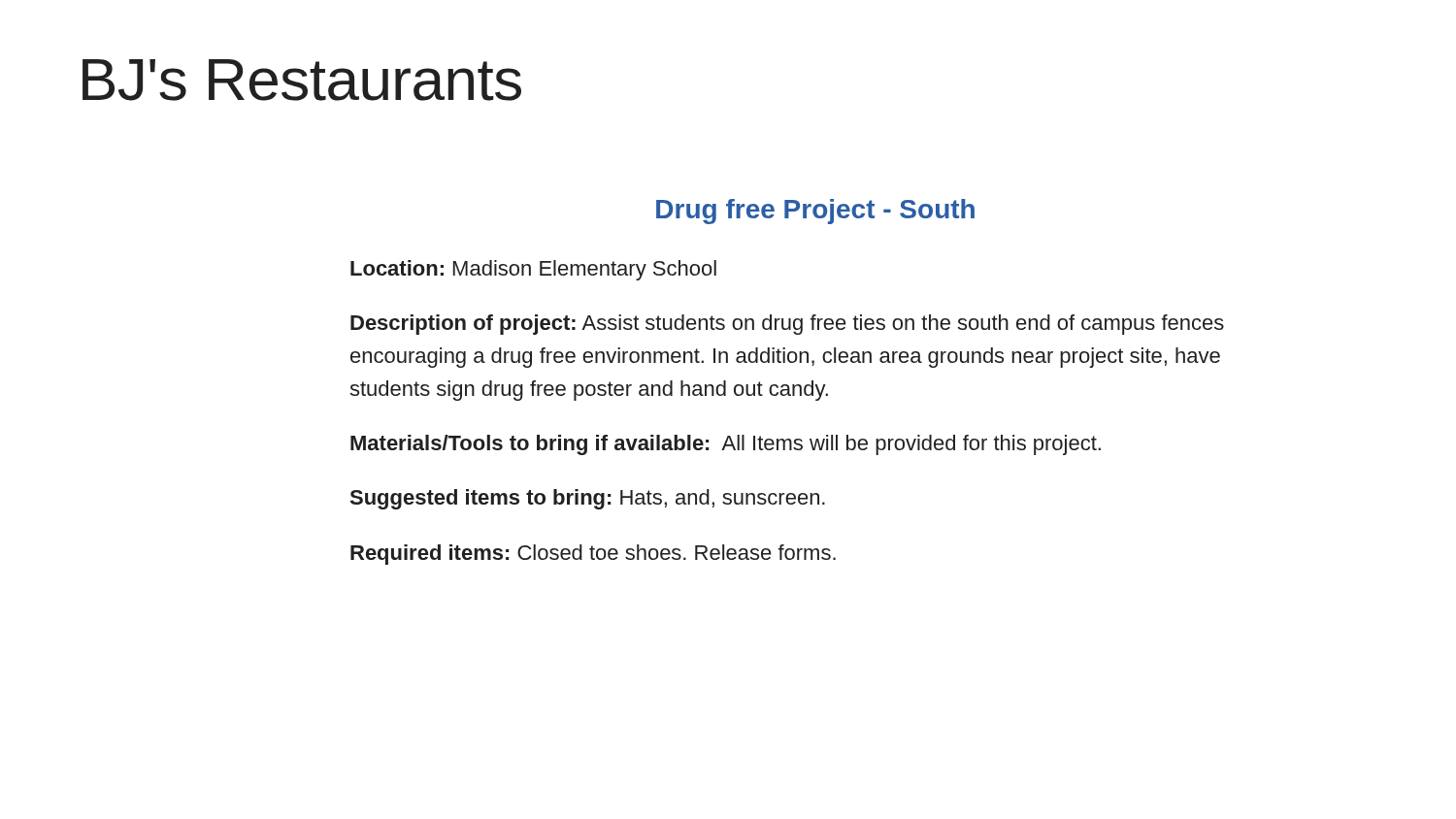Where is the passage that starts "Suggested items to bring:"?
The width and height of the screenshot is (1456, 819).
coord(588,498)
